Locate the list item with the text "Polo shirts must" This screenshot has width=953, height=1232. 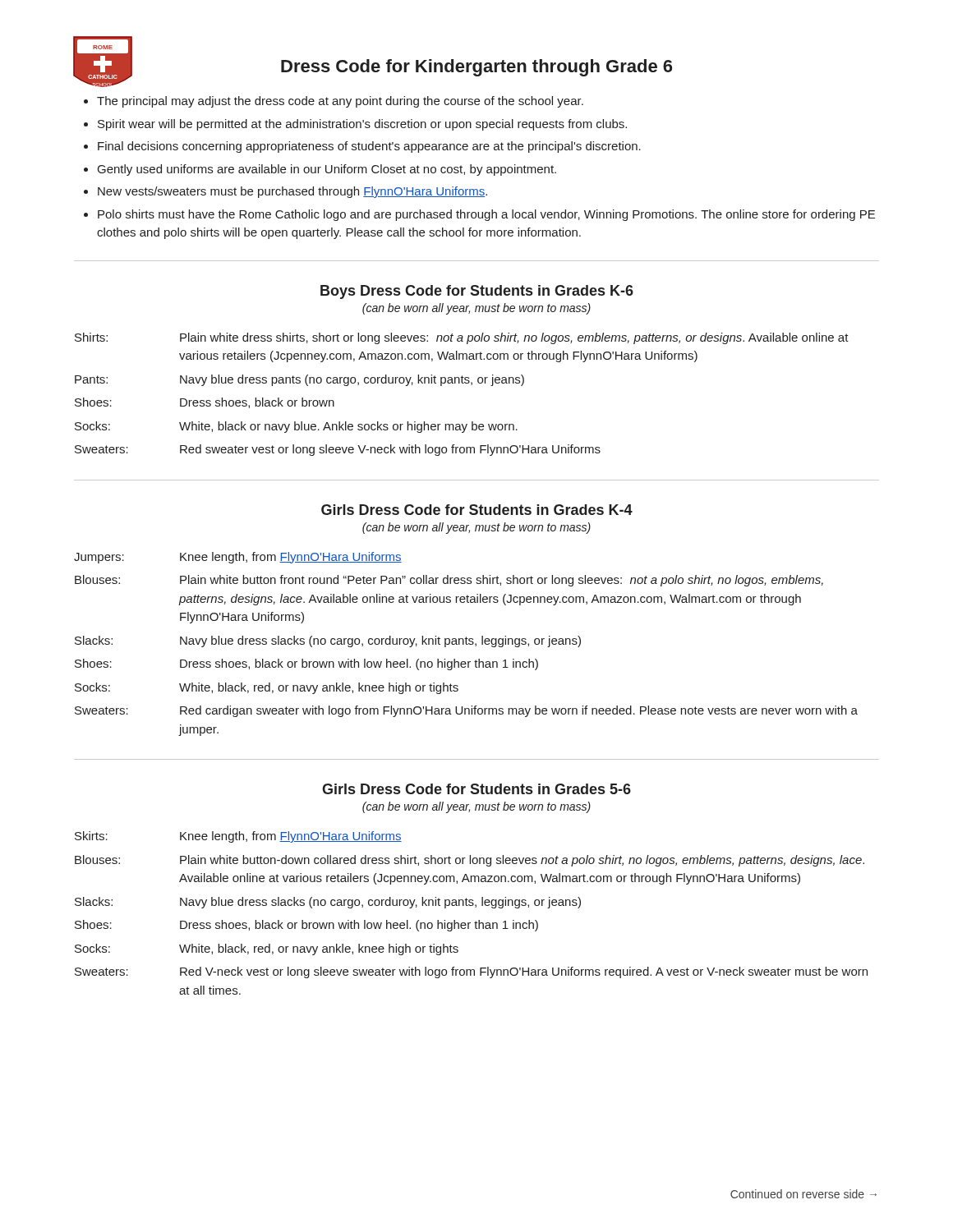pos(486,223)
